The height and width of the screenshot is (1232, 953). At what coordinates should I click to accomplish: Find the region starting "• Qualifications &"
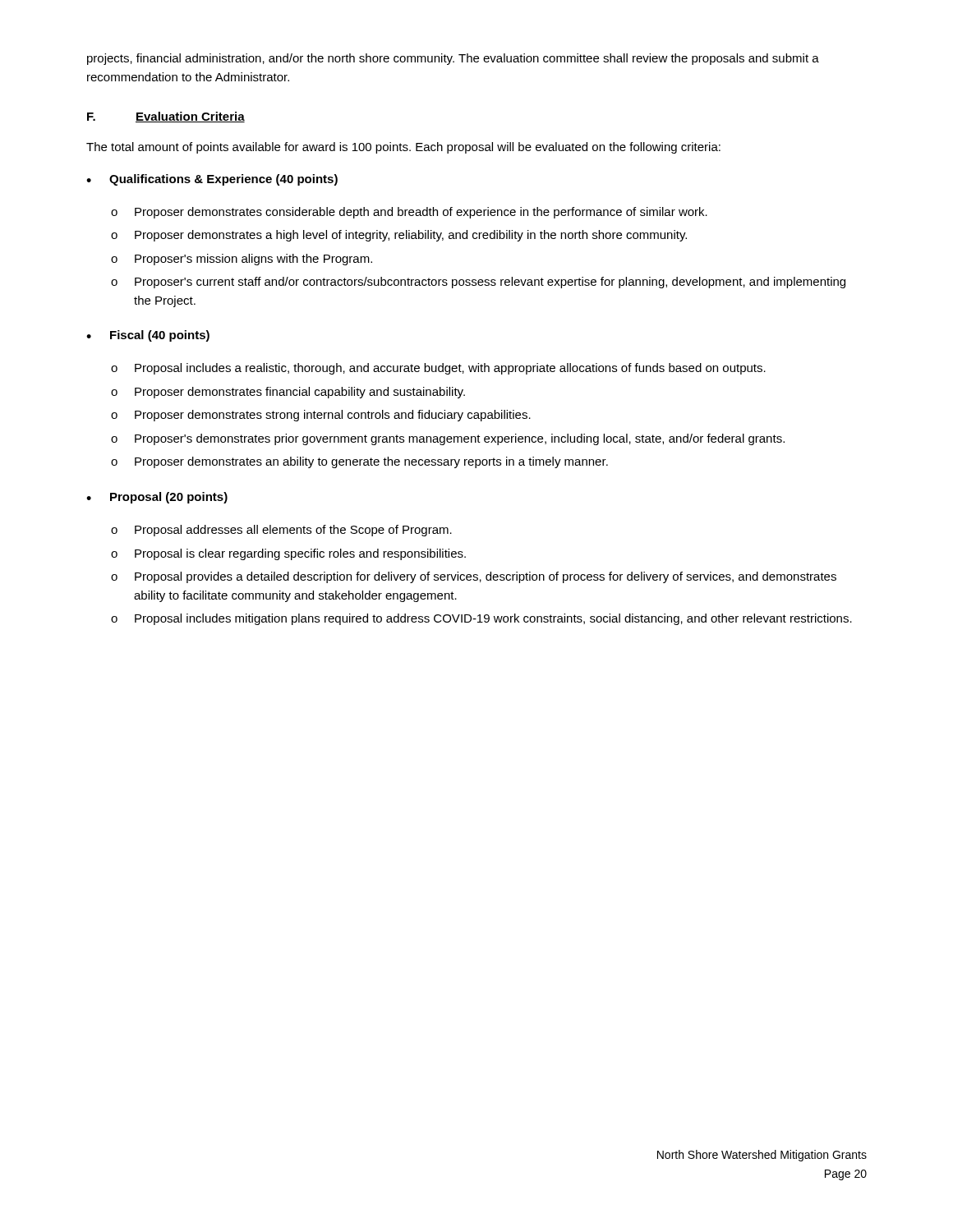coord(212,180)
